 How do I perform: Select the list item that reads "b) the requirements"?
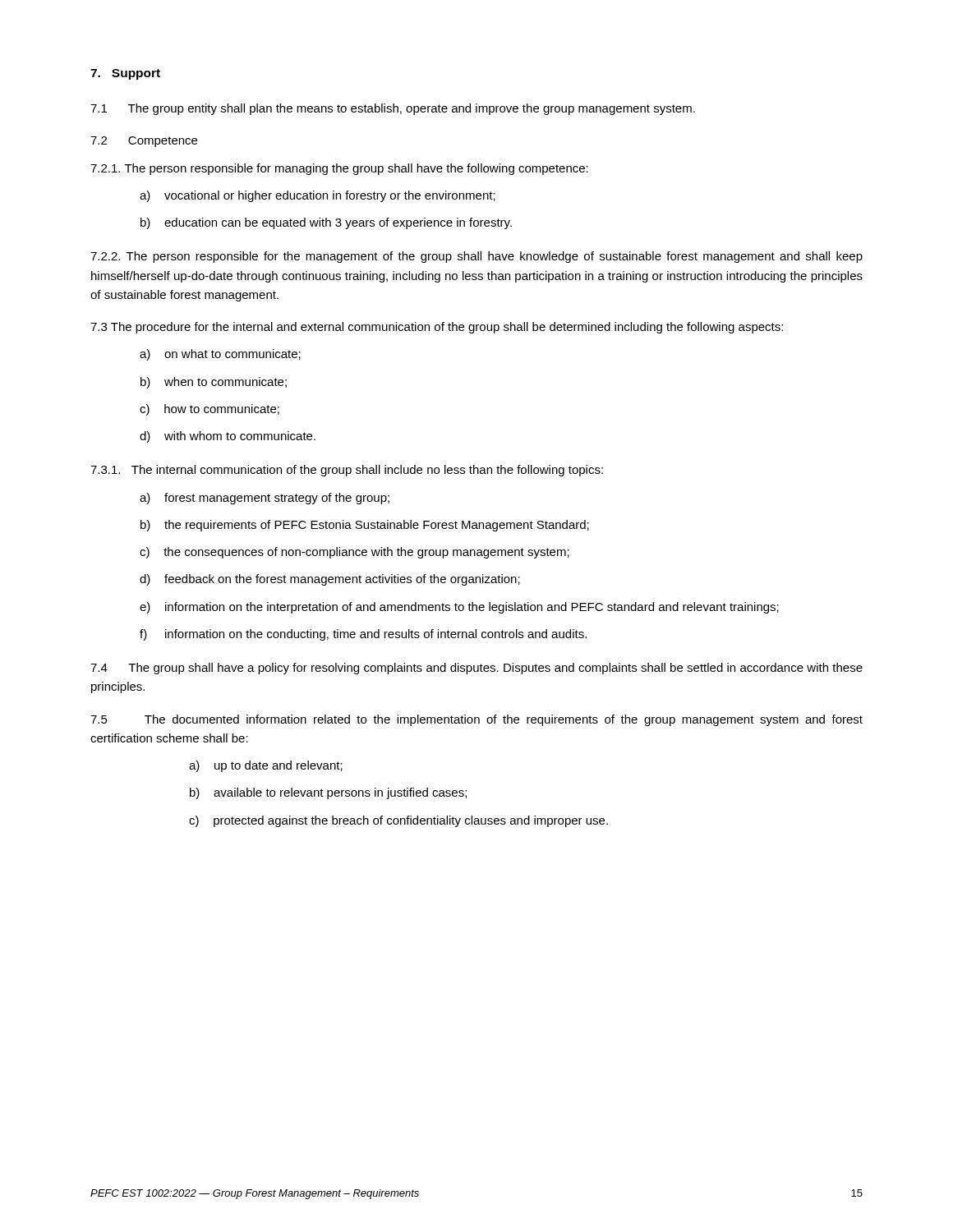tap(365, 524)
